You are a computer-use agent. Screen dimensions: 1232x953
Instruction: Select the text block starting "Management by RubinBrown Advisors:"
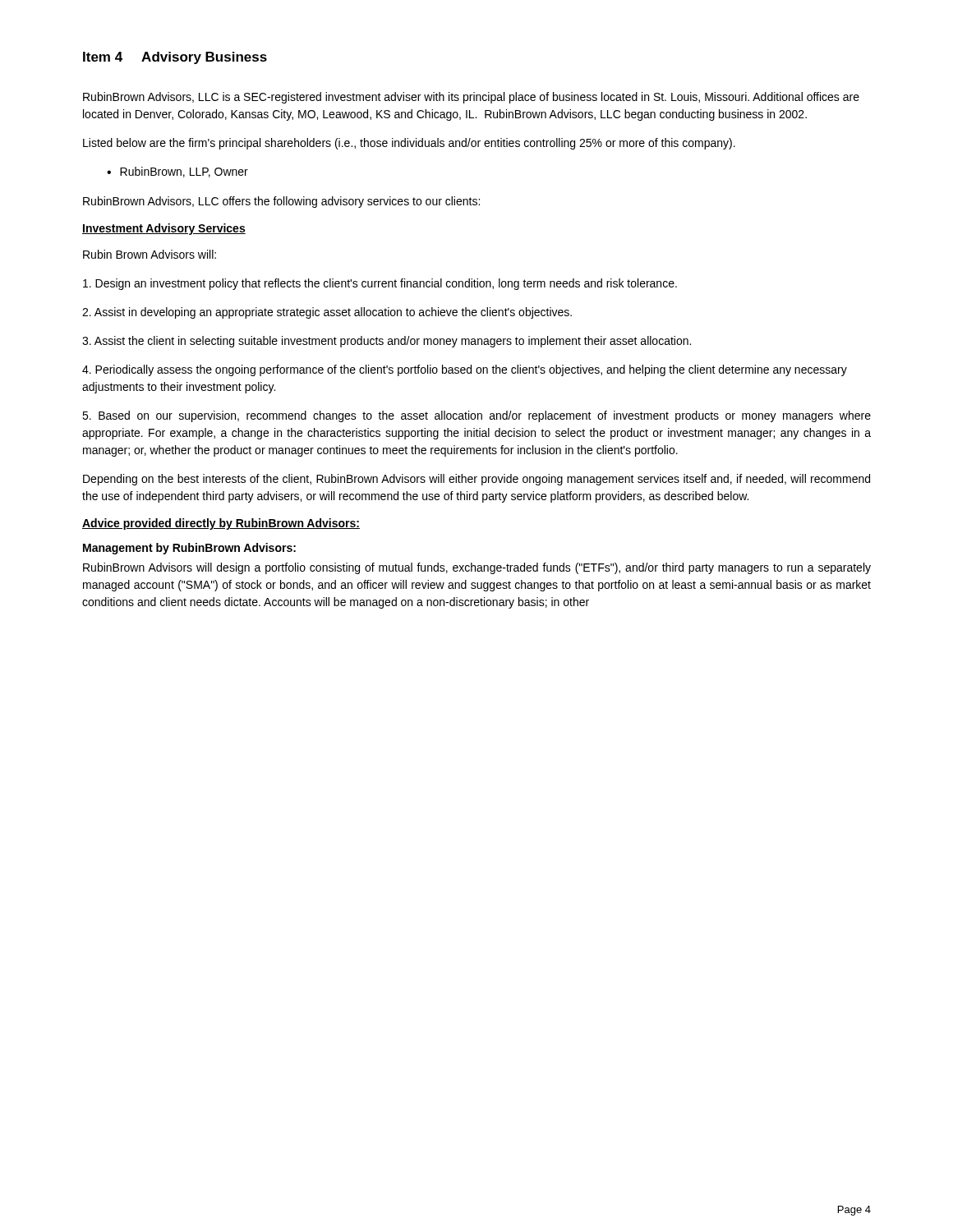pos(189,548)
